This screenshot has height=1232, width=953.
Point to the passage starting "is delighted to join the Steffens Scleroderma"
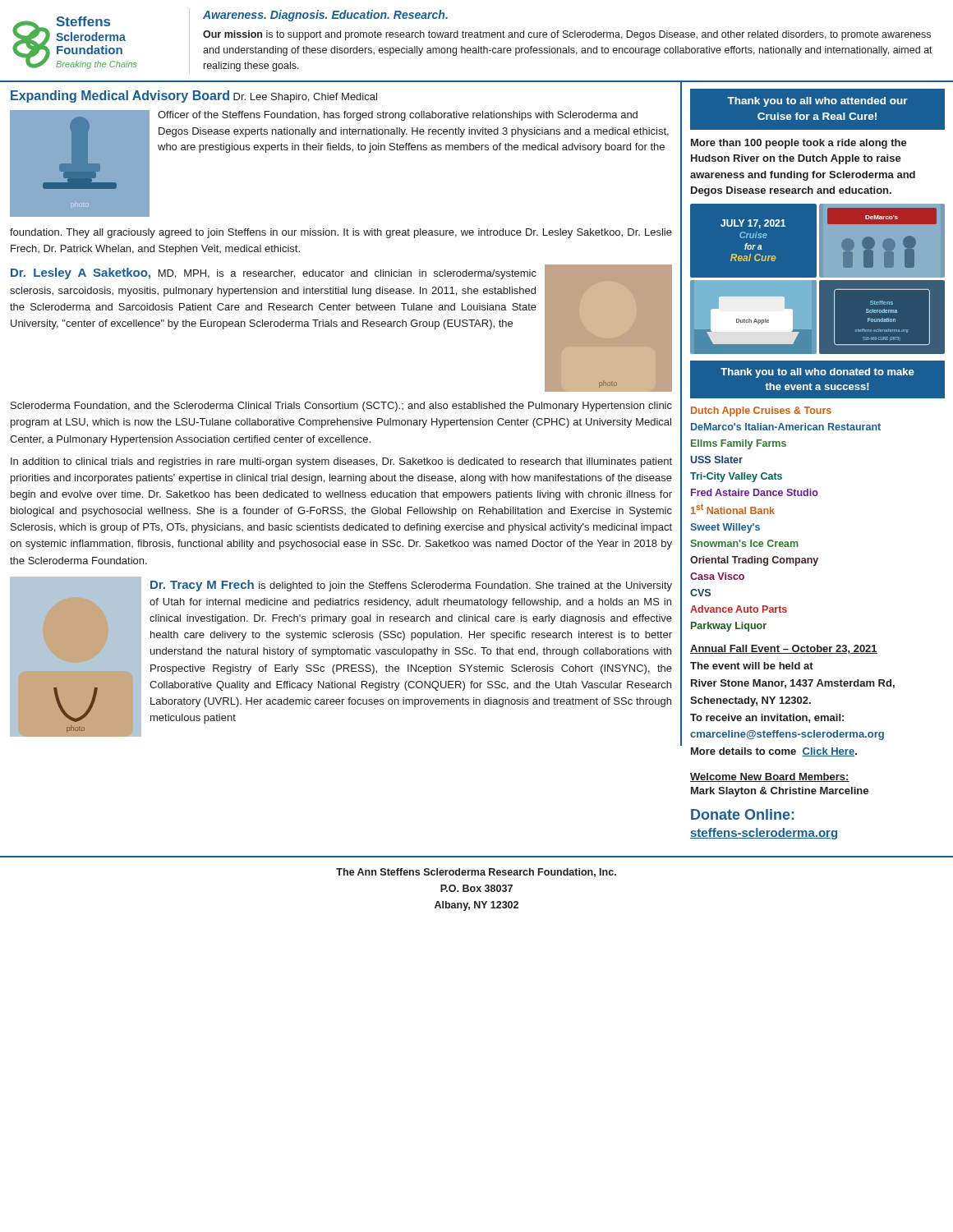[x=411, y=651]
